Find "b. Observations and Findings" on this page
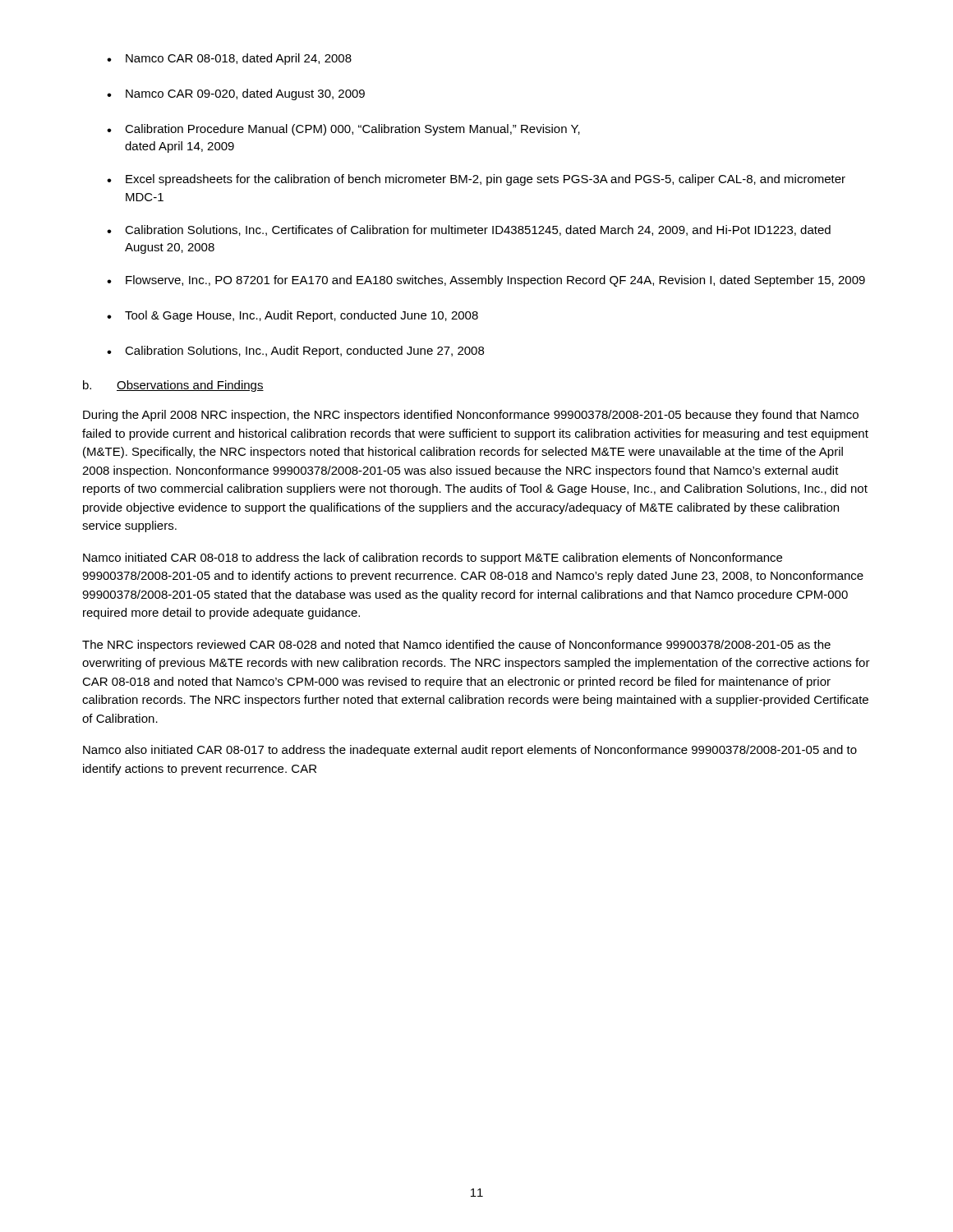The width and height of the screenshot is (953, 1232). click(173, 386)
